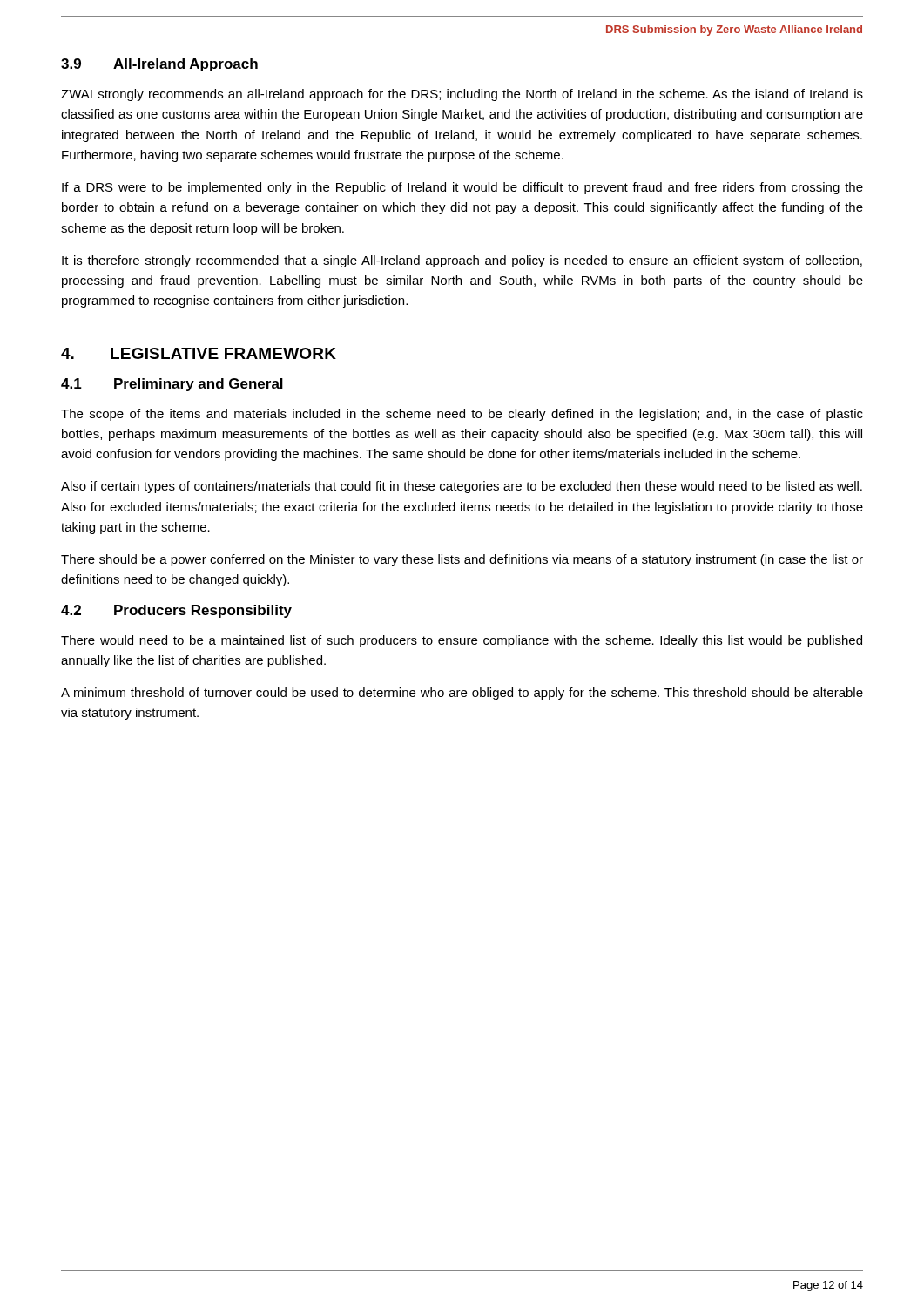The image size is (924, 1307).
Task: Locate the element starting "The scope of the items and materials"
Action: point(462,433)
